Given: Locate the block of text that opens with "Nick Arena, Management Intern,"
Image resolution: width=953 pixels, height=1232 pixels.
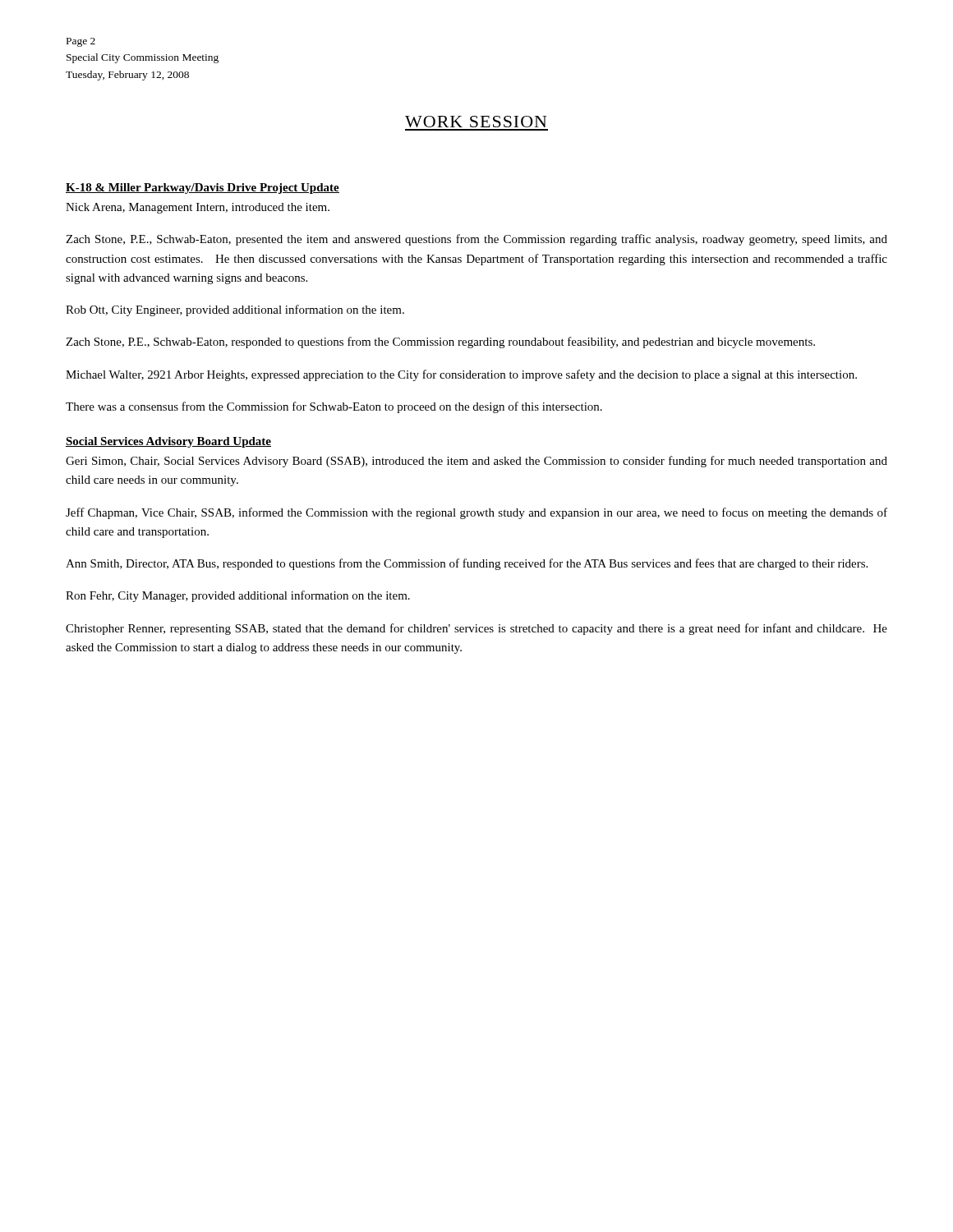Looking at the screenshot, I should pyautogui.click(x=198, y=207).
